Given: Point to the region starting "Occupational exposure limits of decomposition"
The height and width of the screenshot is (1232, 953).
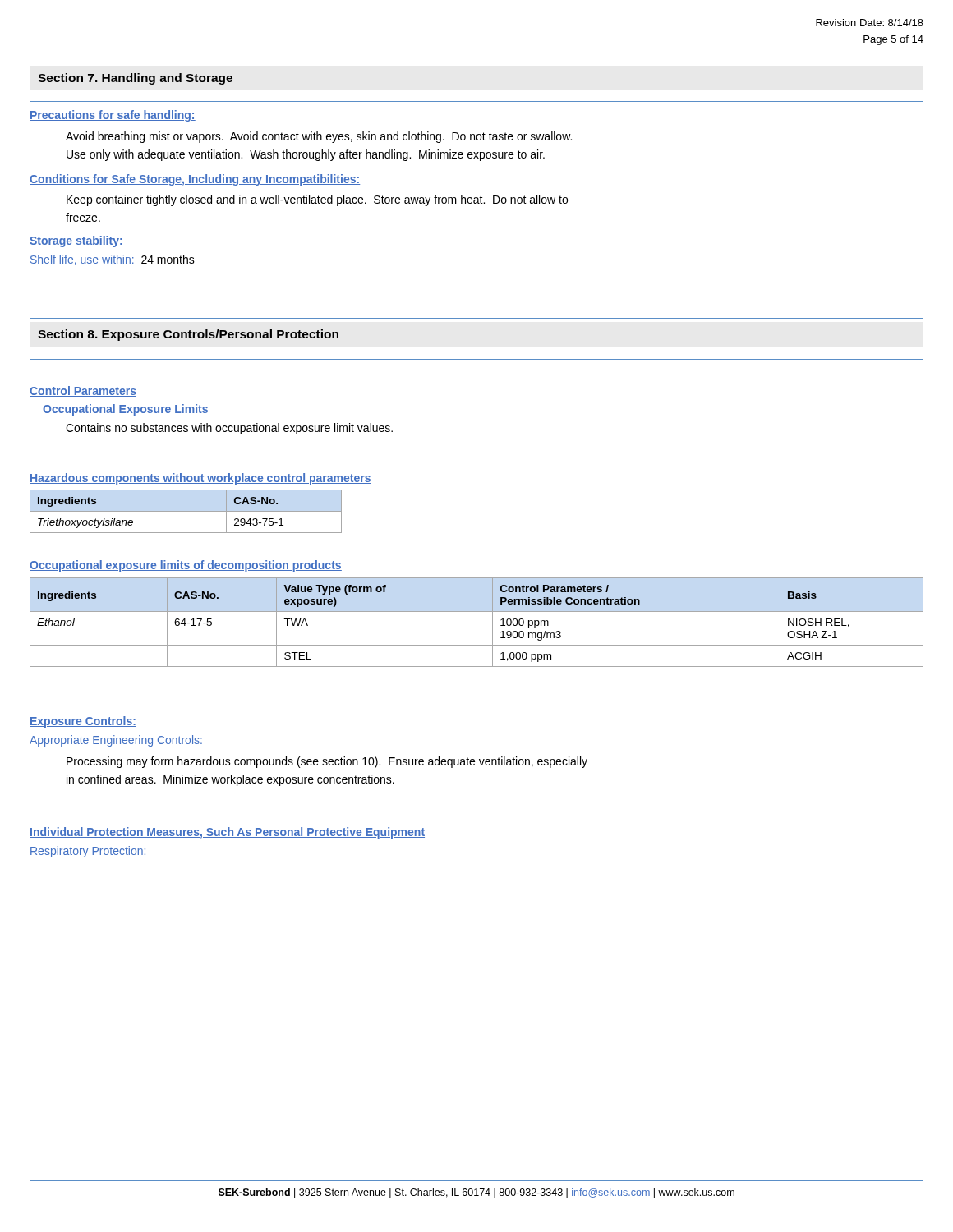Looking at the screenshot, I should pos(186,565).
